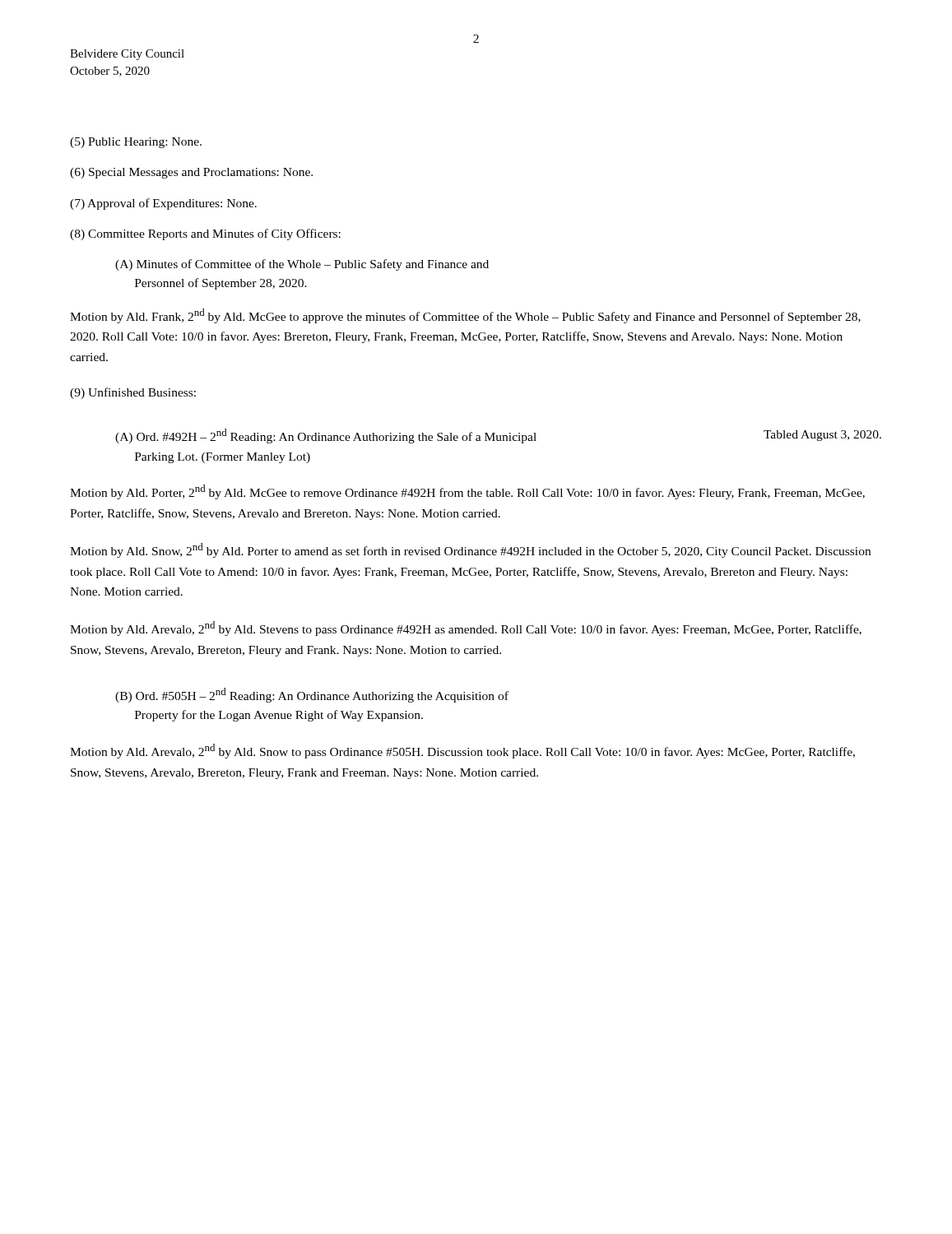Click the passage that begins "Motion by Ald. Porter, 2nd"
This screenshot has height=1234, width=952.
pos(468,501)
